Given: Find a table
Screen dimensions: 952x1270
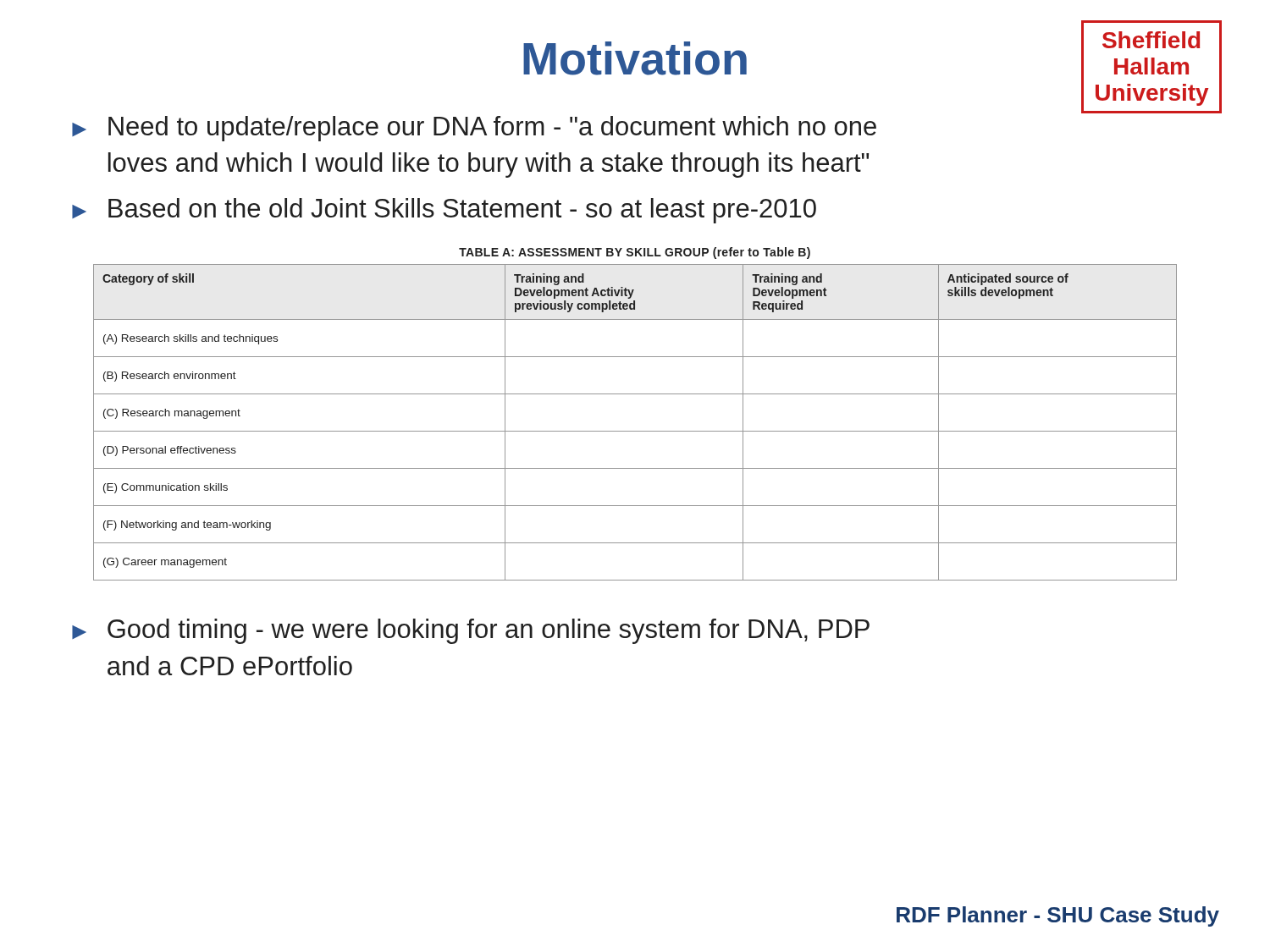Looking at the screenshot, I should point(635,422).
